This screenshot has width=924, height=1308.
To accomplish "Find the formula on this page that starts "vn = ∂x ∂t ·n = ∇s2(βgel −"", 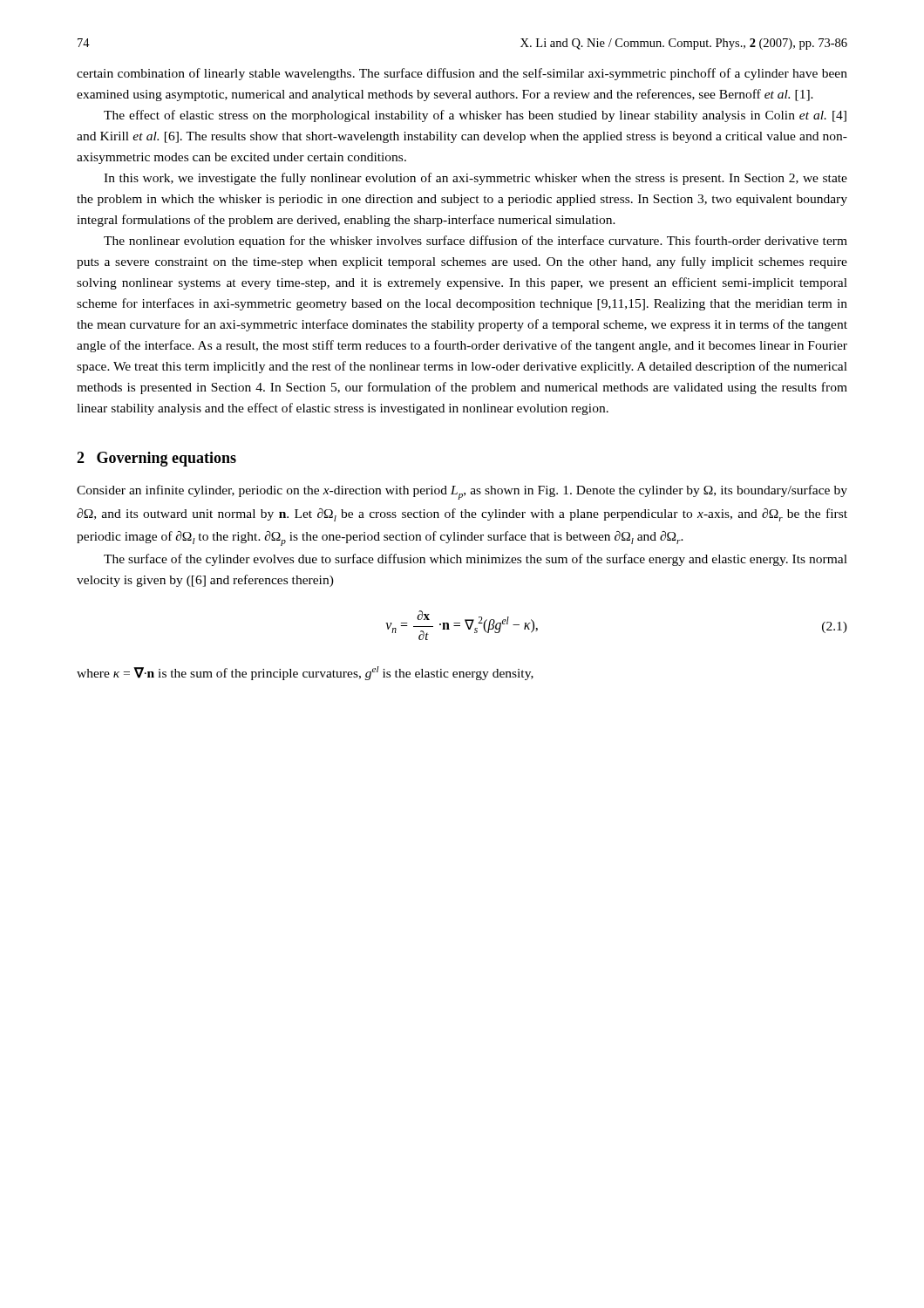I will (483, 625).
